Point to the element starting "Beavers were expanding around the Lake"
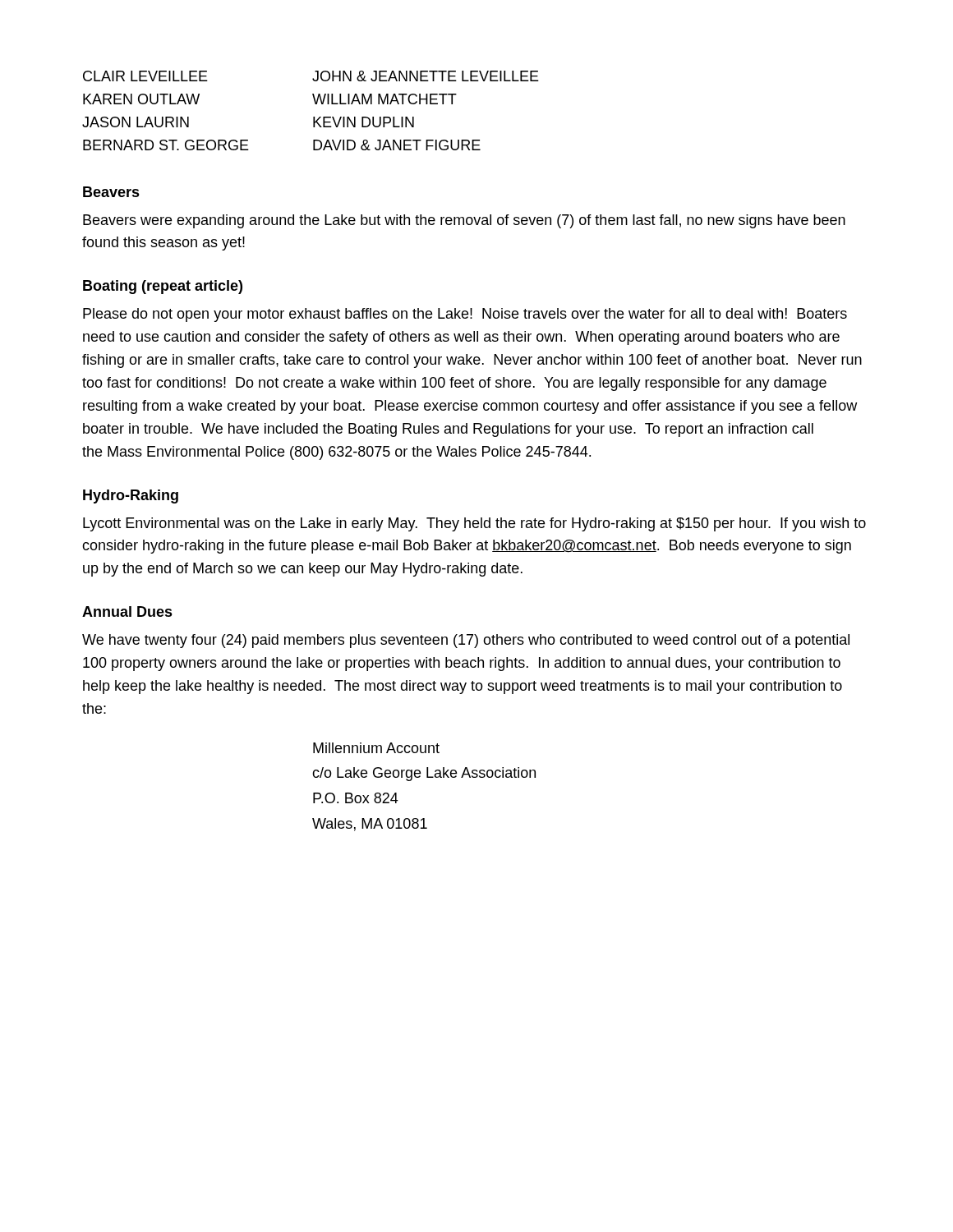This screenshot has width=953, height=1232. point(464,231)
